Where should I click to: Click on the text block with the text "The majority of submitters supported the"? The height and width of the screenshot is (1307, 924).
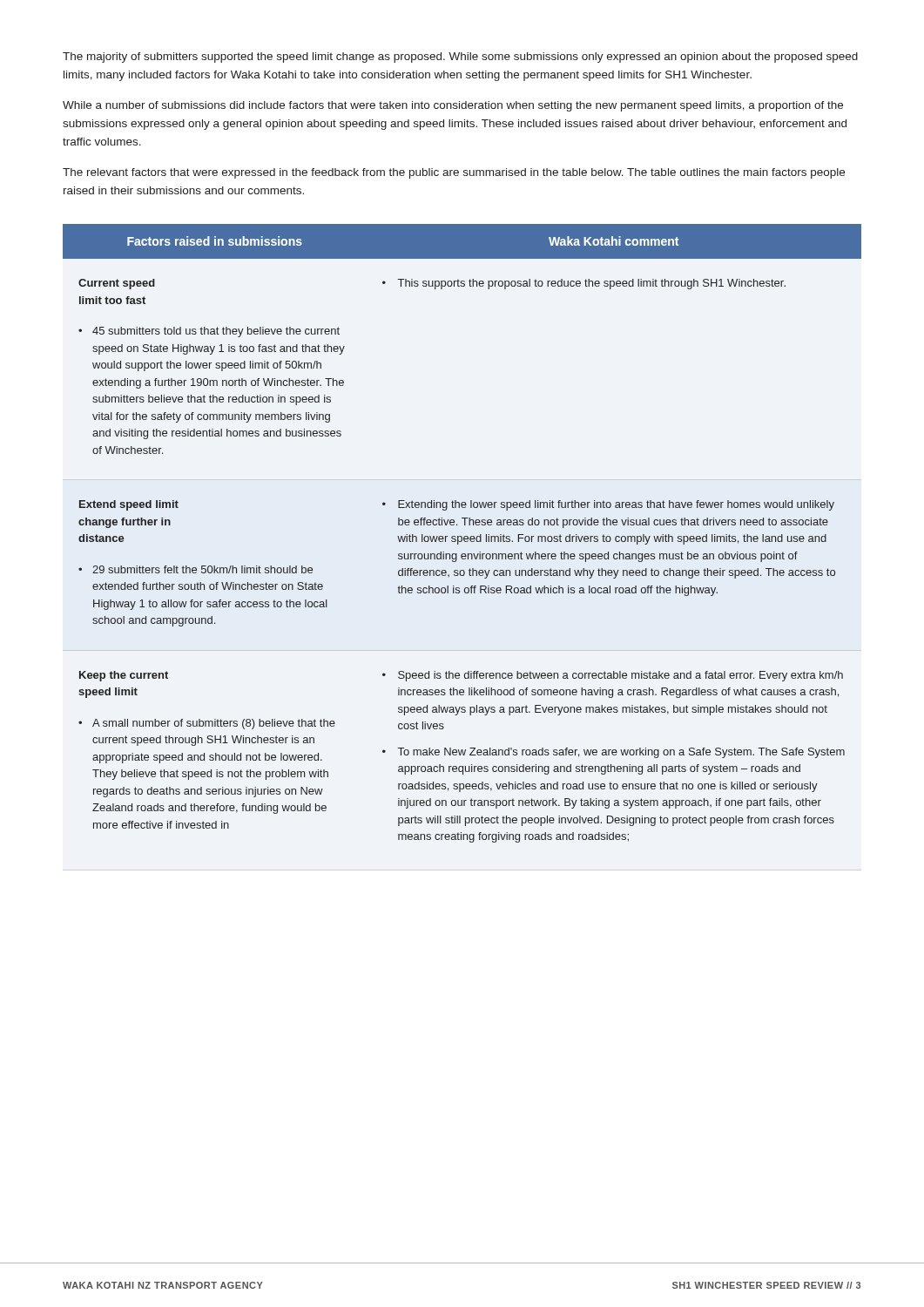click(x=462, y=124)
